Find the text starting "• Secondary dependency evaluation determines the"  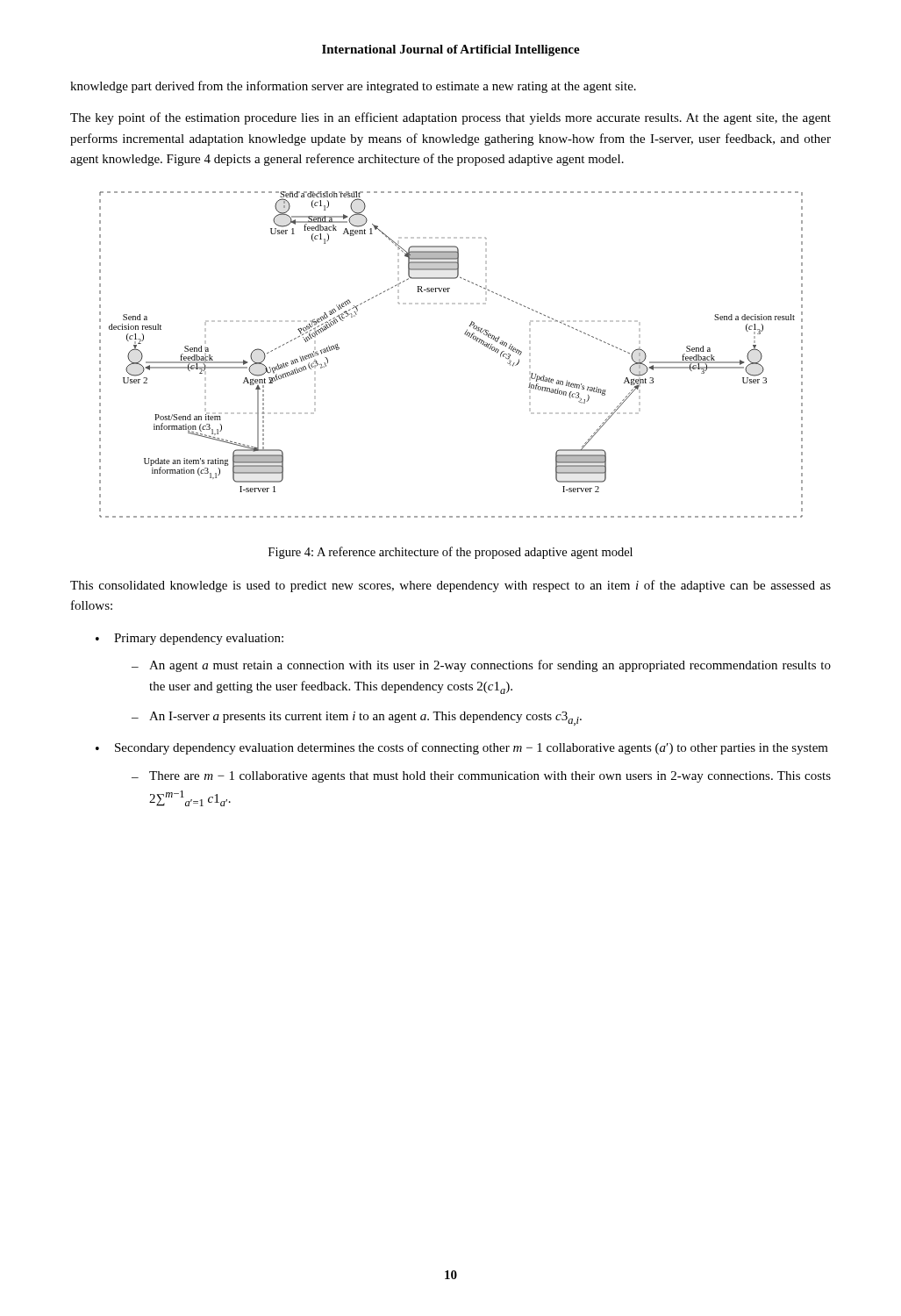(x=463, y=749)
